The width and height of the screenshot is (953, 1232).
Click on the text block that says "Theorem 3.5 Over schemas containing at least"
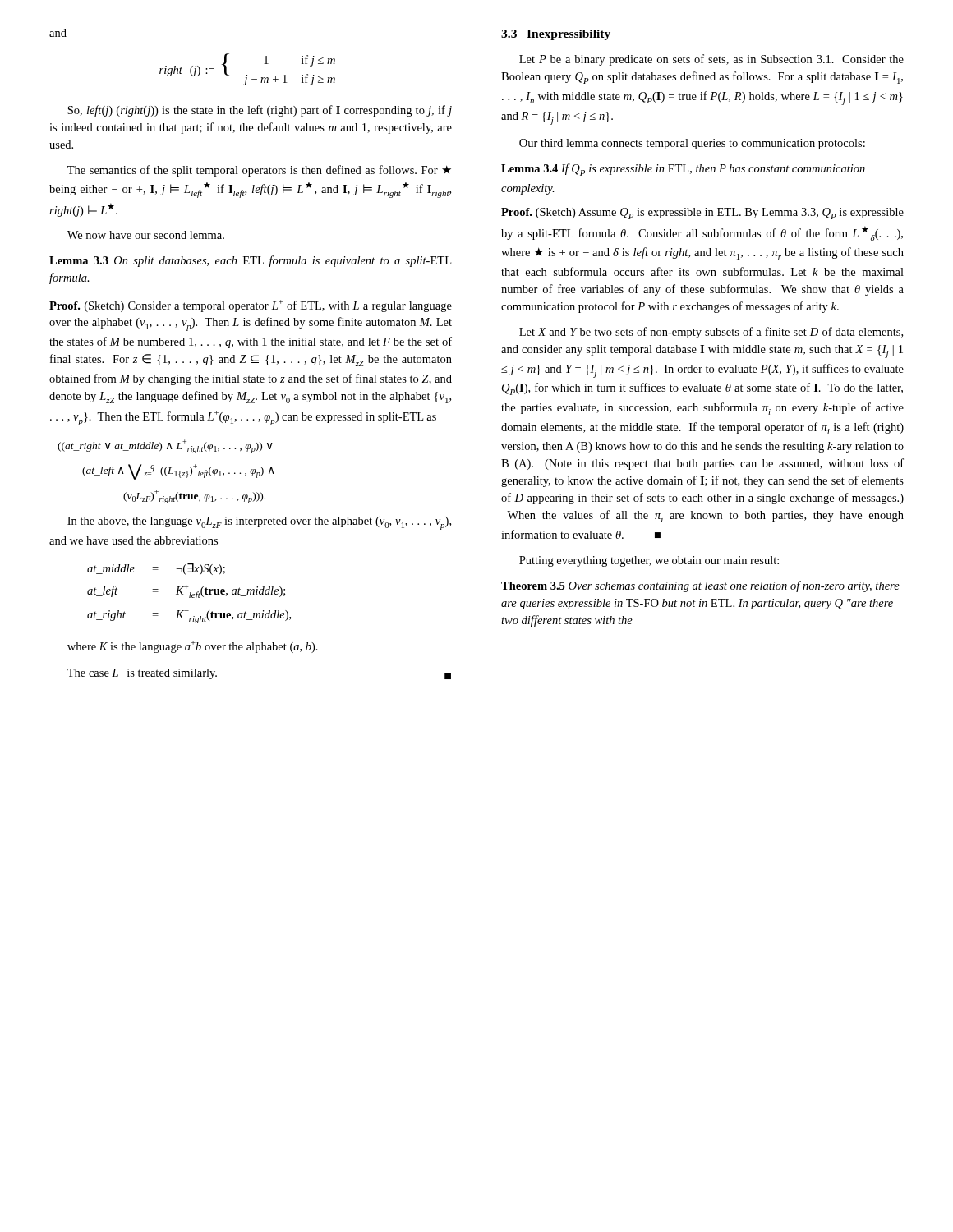(700, 603)
